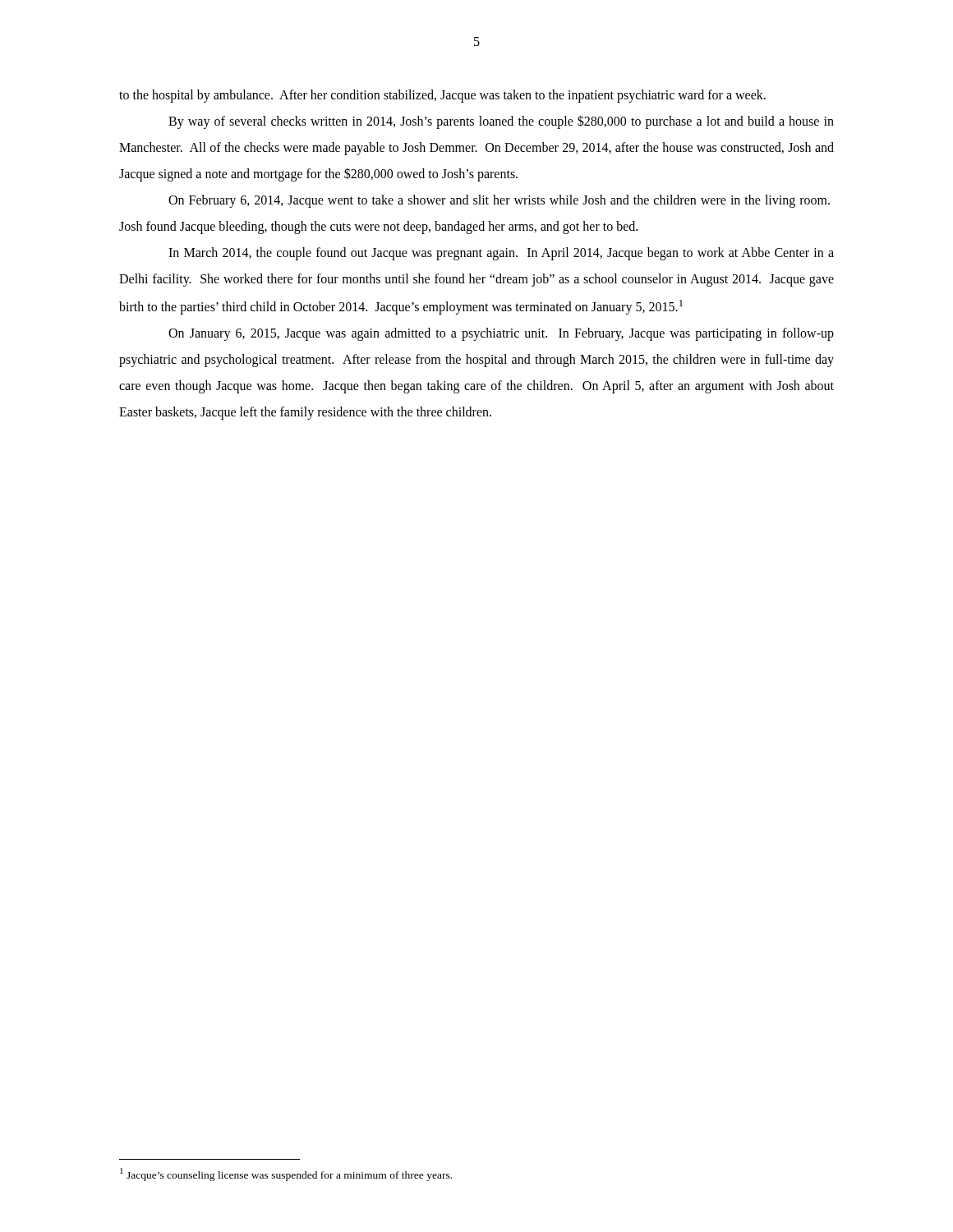Locate the footnote that says "1 Jacque’s counseling license was suspended for"
953x1232 pixels.
286,1173
